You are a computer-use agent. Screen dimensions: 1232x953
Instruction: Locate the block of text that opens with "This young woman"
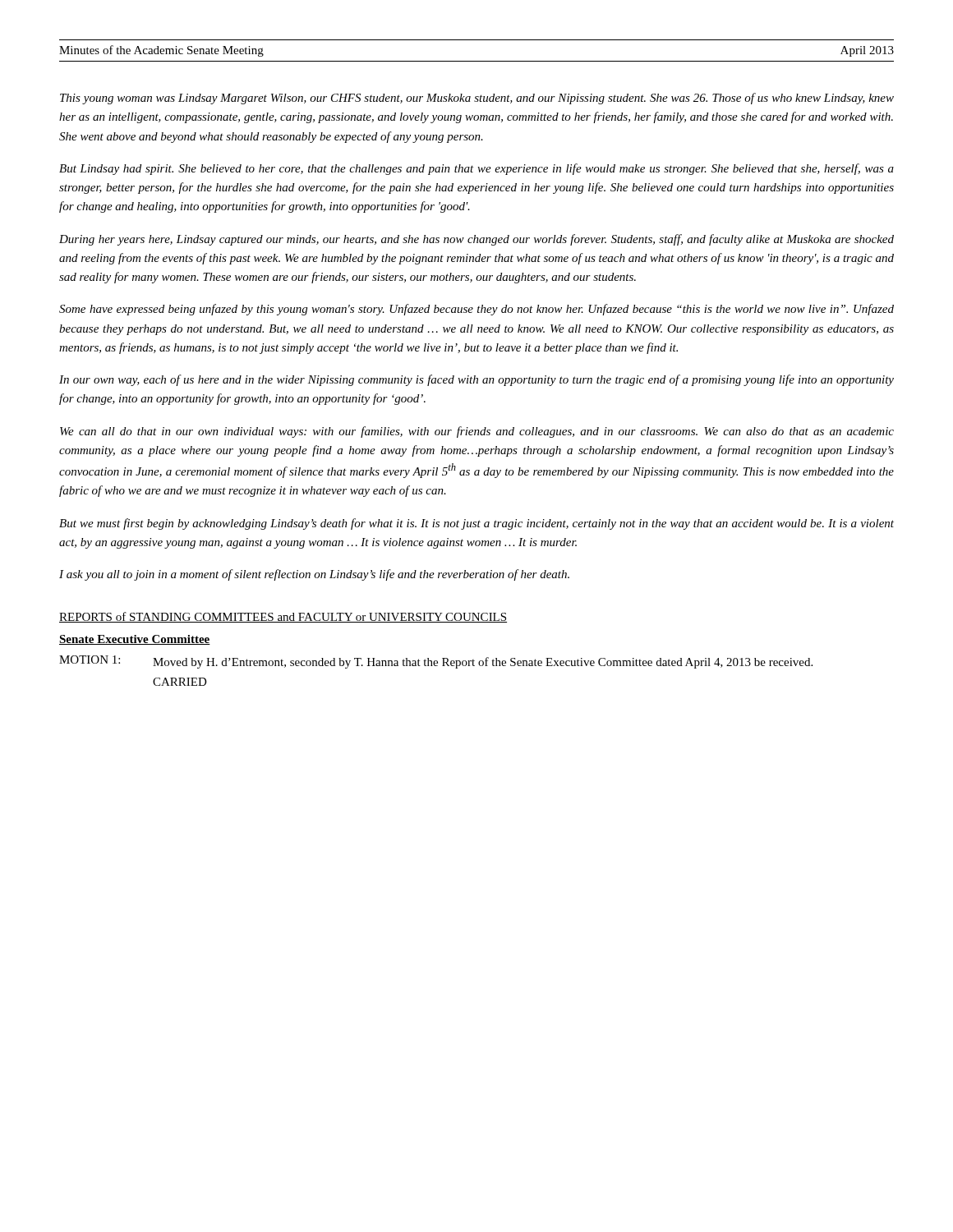(476, 117)
